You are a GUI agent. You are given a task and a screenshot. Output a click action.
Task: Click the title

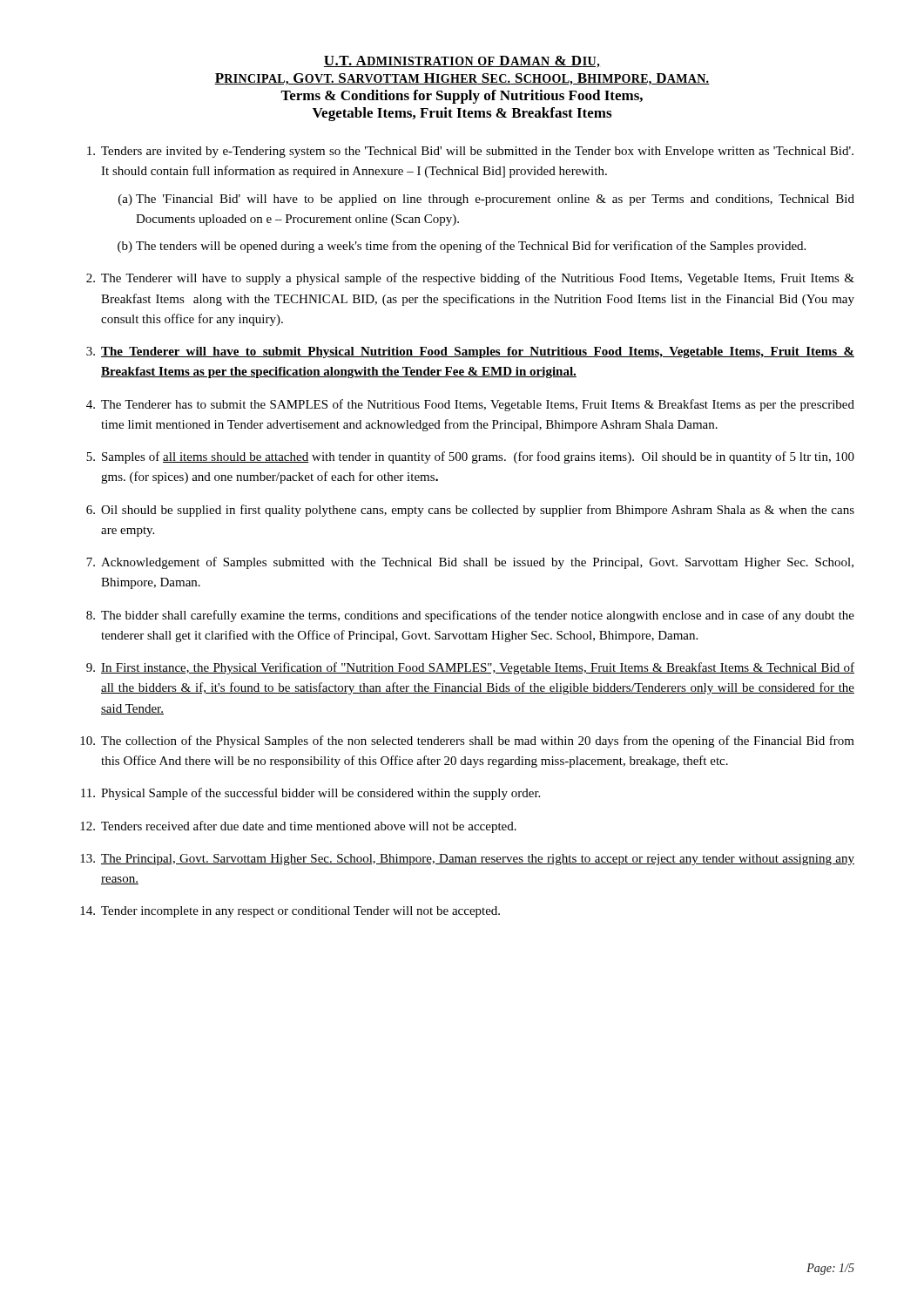462,87
